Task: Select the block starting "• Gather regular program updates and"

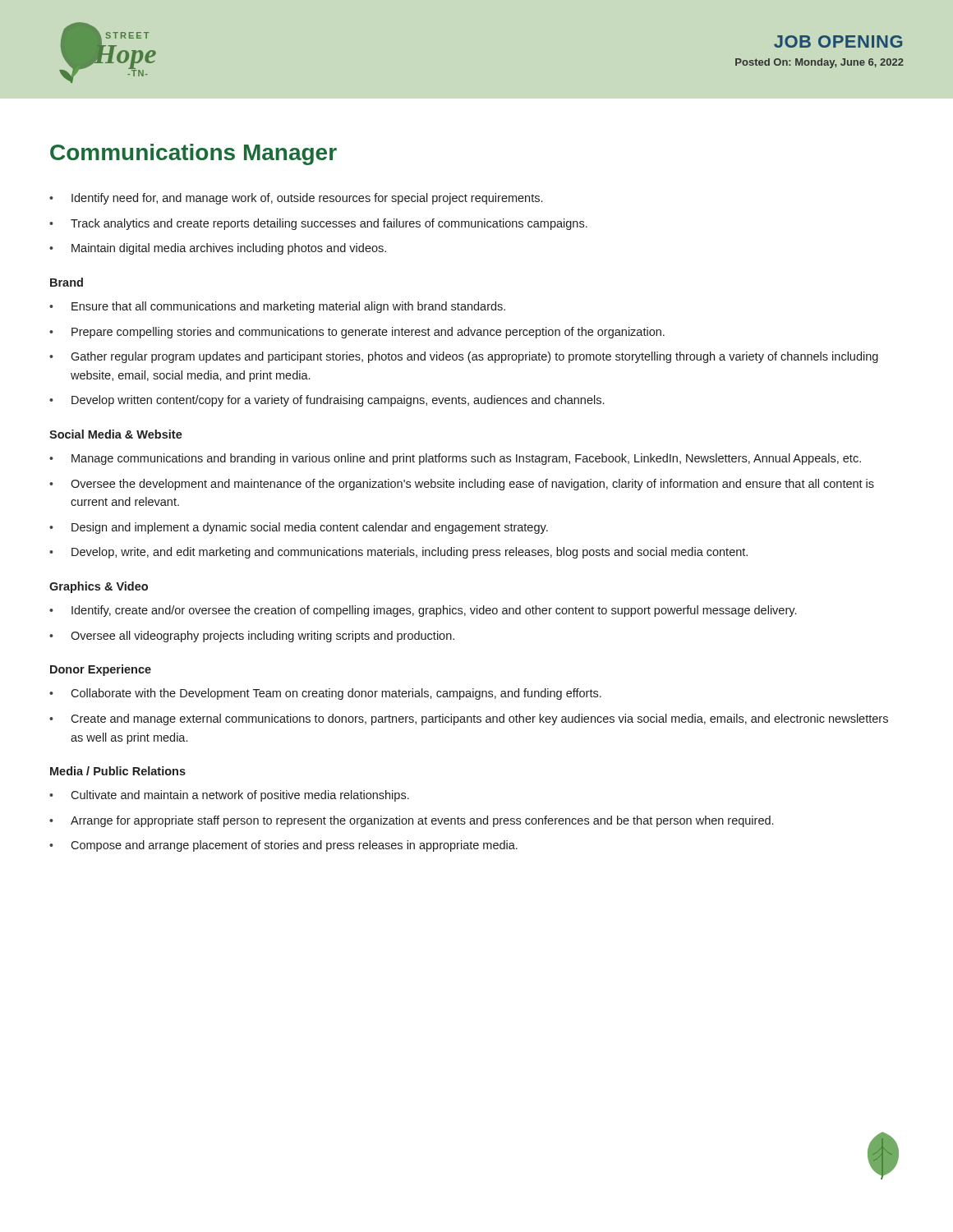Action: click(476, 366)
